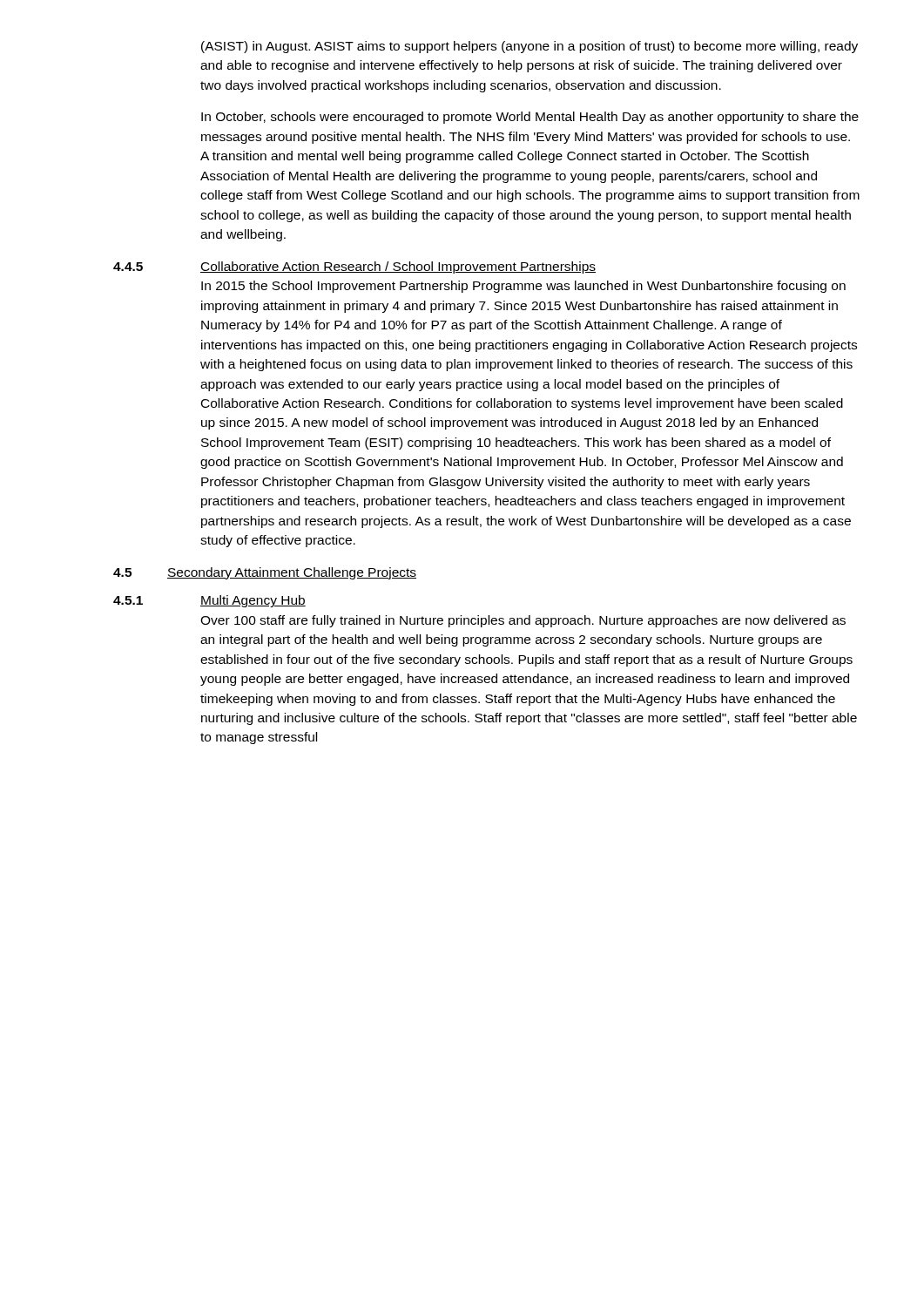The width and height of the screenshot is (924, 1307).
Task: Point to the region starting "Collaborative Action Research / School"
Action: tap(398, 266)
